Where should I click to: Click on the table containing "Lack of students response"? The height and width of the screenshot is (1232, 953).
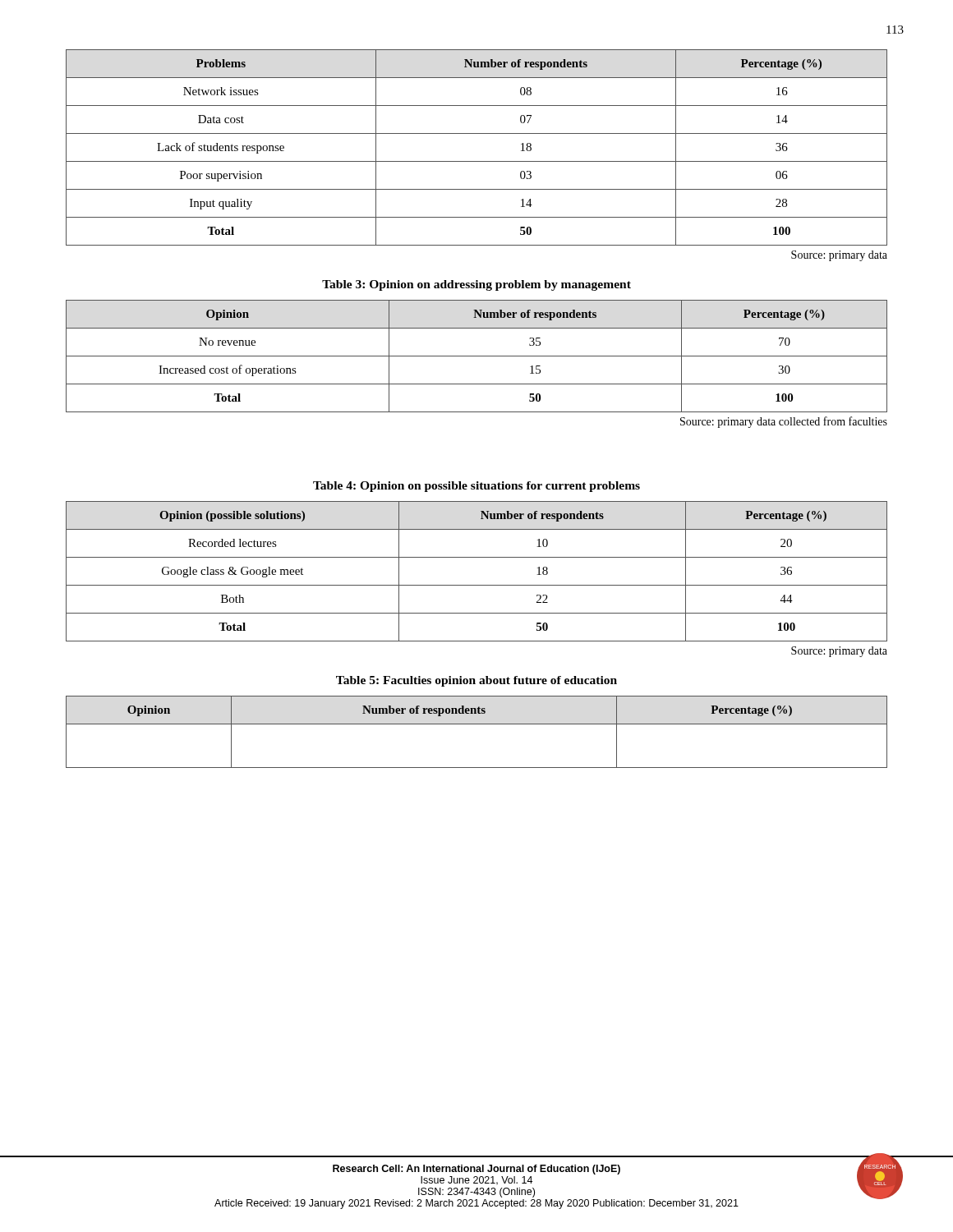[476, 147]
